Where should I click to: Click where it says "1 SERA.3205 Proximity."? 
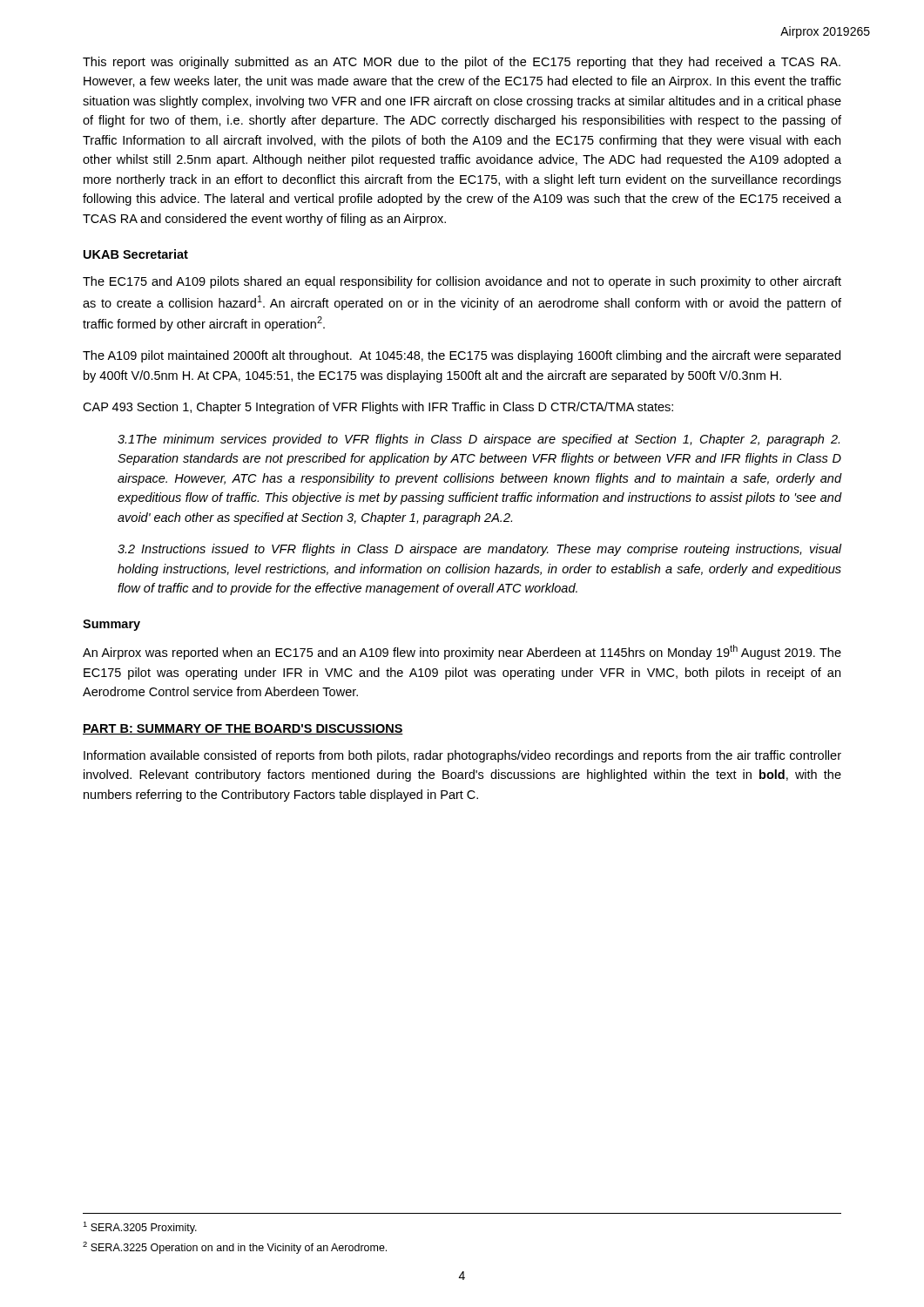coord(140,1227)
